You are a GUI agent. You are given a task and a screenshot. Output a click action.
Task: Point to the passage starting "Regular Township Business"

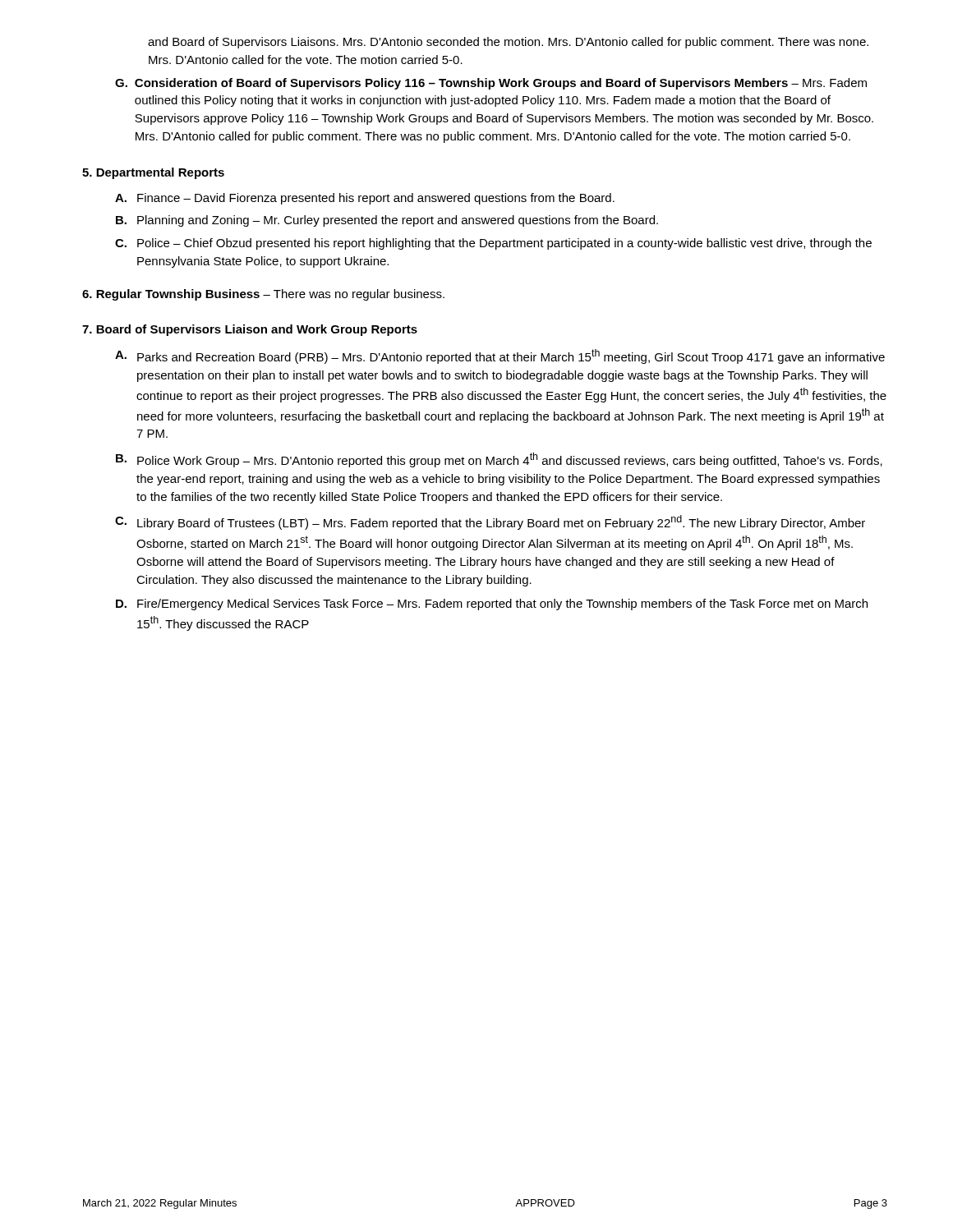point(264,293)
